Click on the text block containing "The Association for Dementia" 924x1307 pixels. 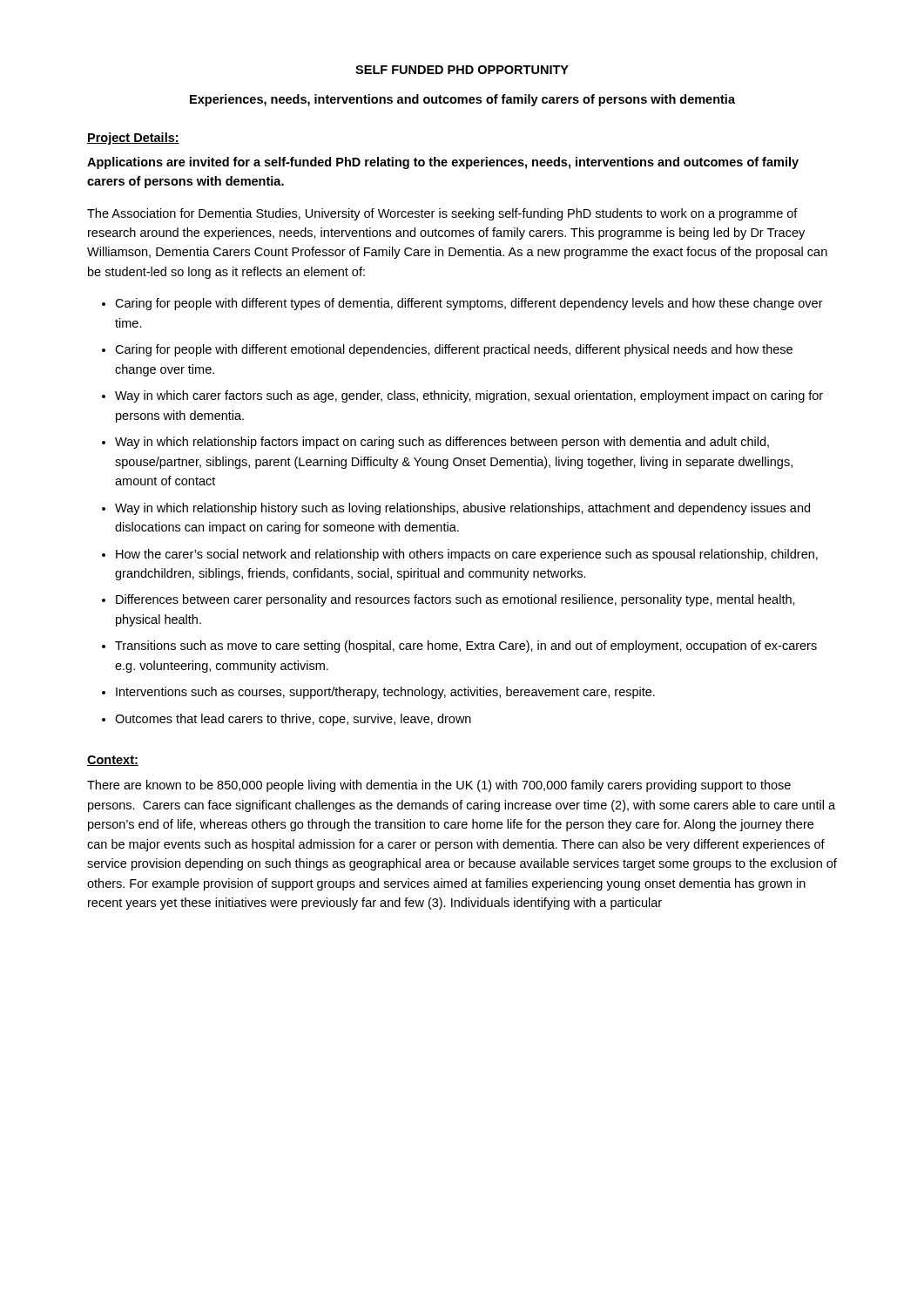pyautogui.click(x=457, y=242)
